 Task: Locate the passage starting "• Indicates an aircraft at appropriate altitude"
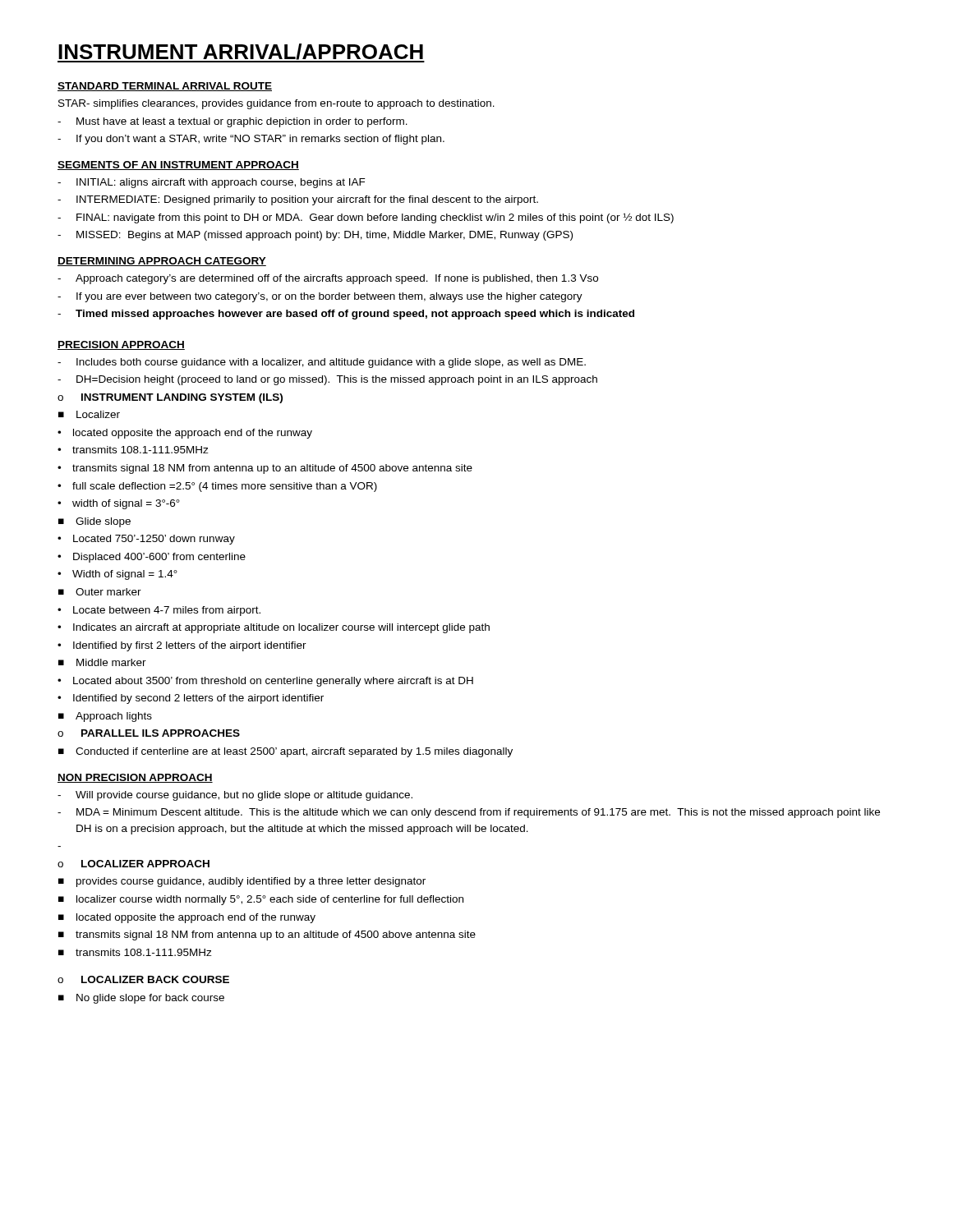(x=476, y=627)
